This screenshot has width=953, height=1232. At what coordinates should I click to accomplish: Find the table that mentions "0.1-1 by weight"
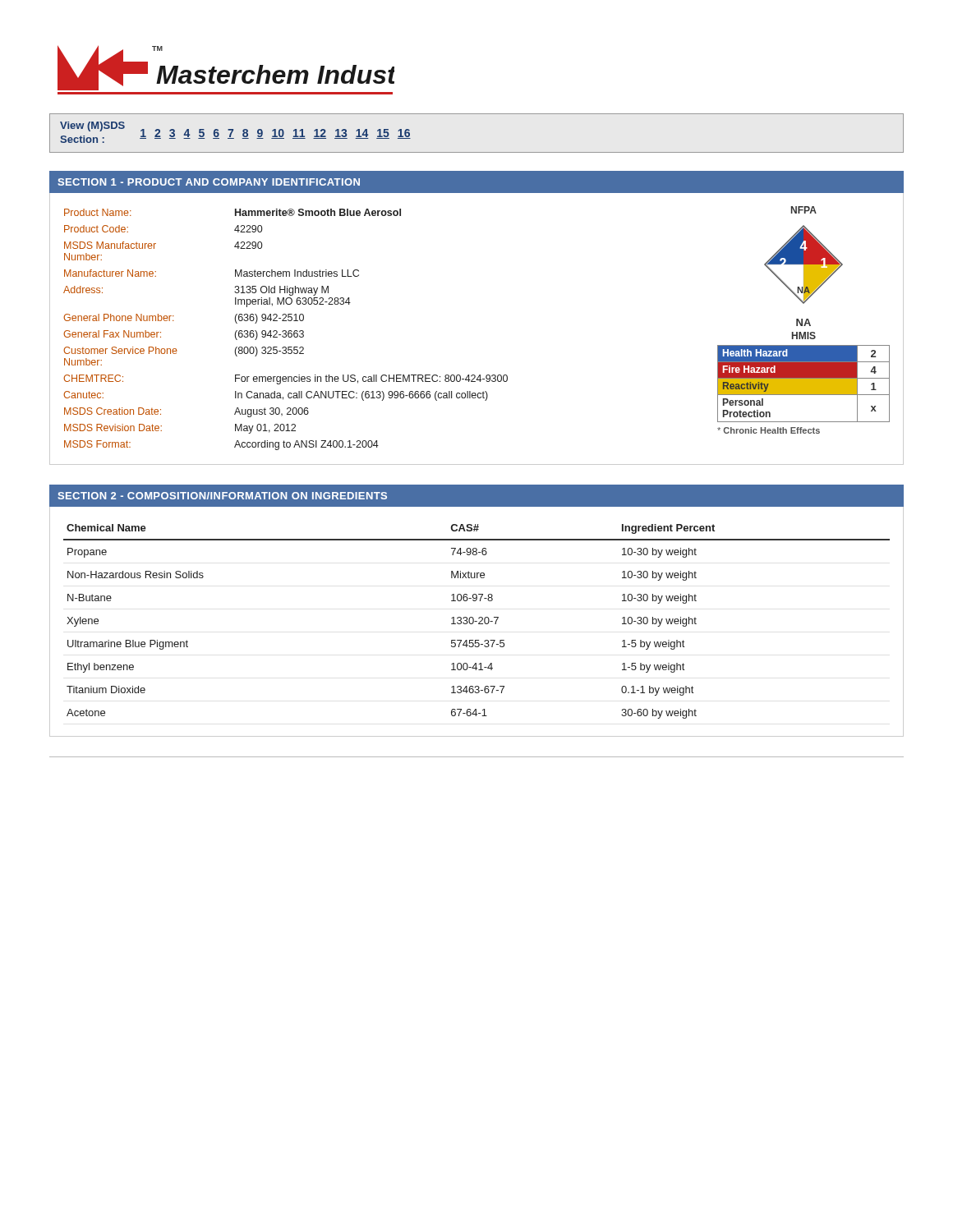click(x=476, y=621)
